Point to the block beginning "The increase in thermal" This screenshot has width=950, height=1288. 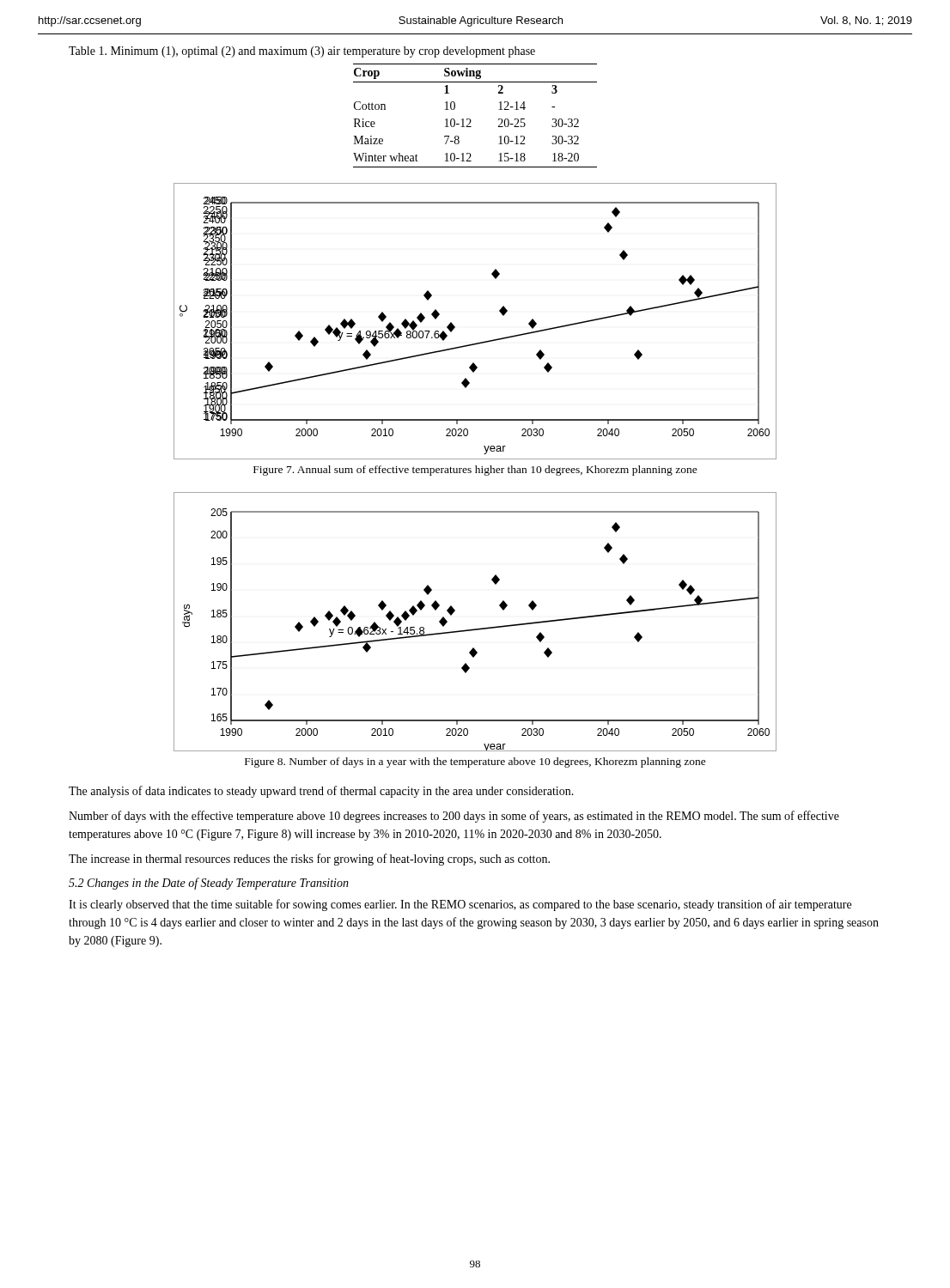310,859
